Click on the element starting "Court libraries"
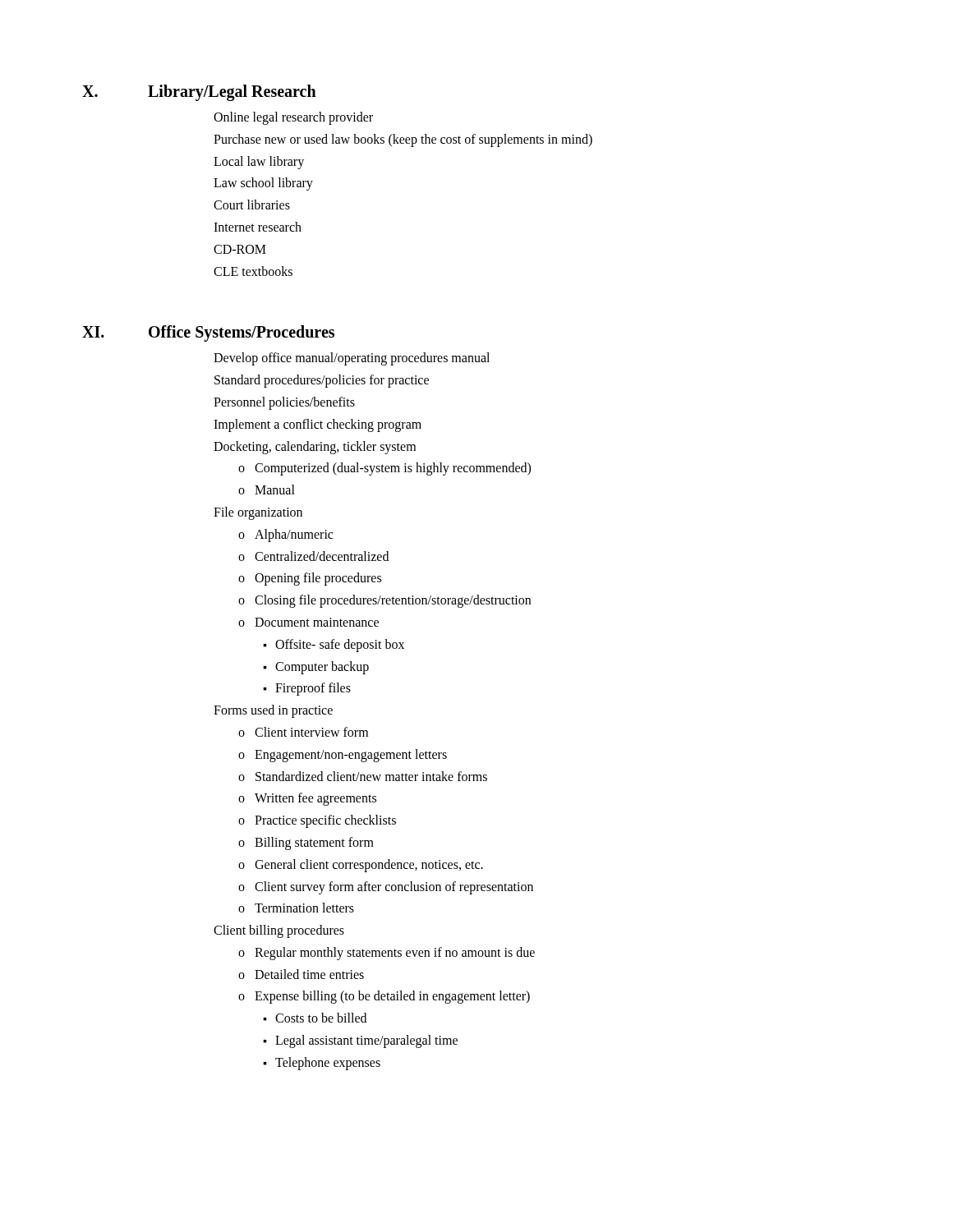The image size is (953, 1232). point(252,205)
